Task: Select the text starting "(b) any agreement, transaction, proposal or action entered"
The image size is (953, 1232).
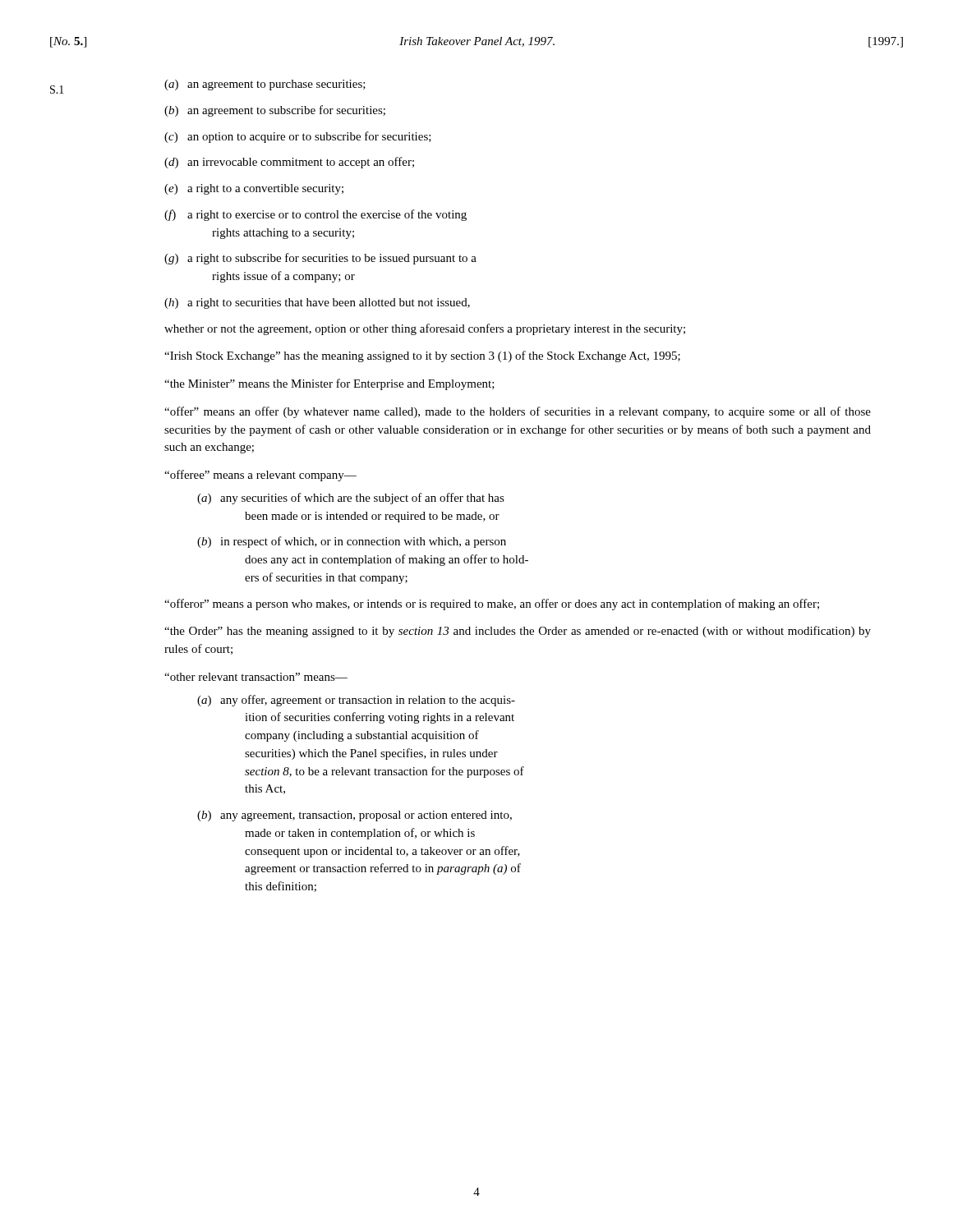Action: click(354, 816)
